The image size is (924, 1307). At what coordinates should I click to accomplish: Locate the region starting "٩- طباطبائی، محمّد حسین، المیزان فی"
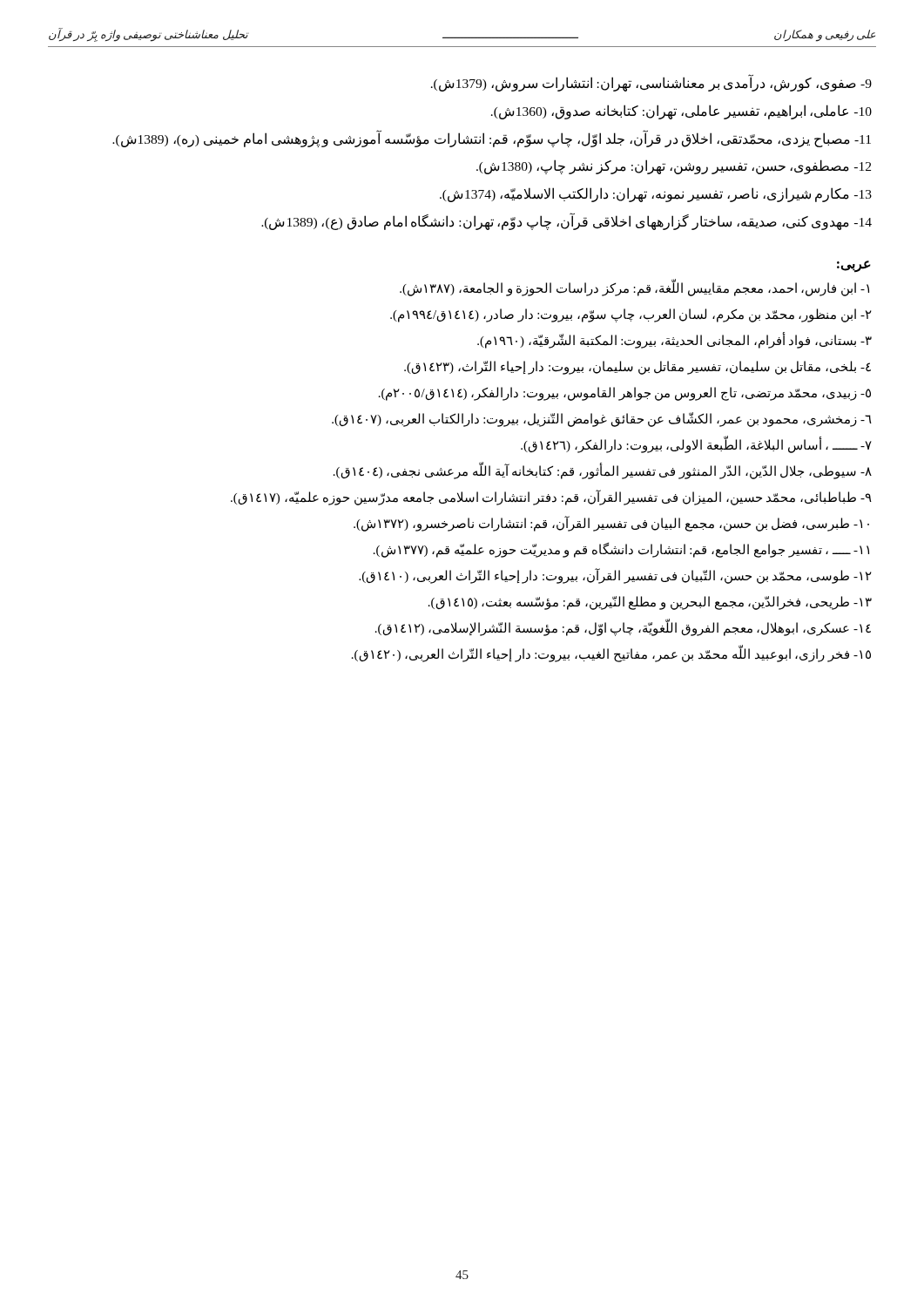[551, 497]
